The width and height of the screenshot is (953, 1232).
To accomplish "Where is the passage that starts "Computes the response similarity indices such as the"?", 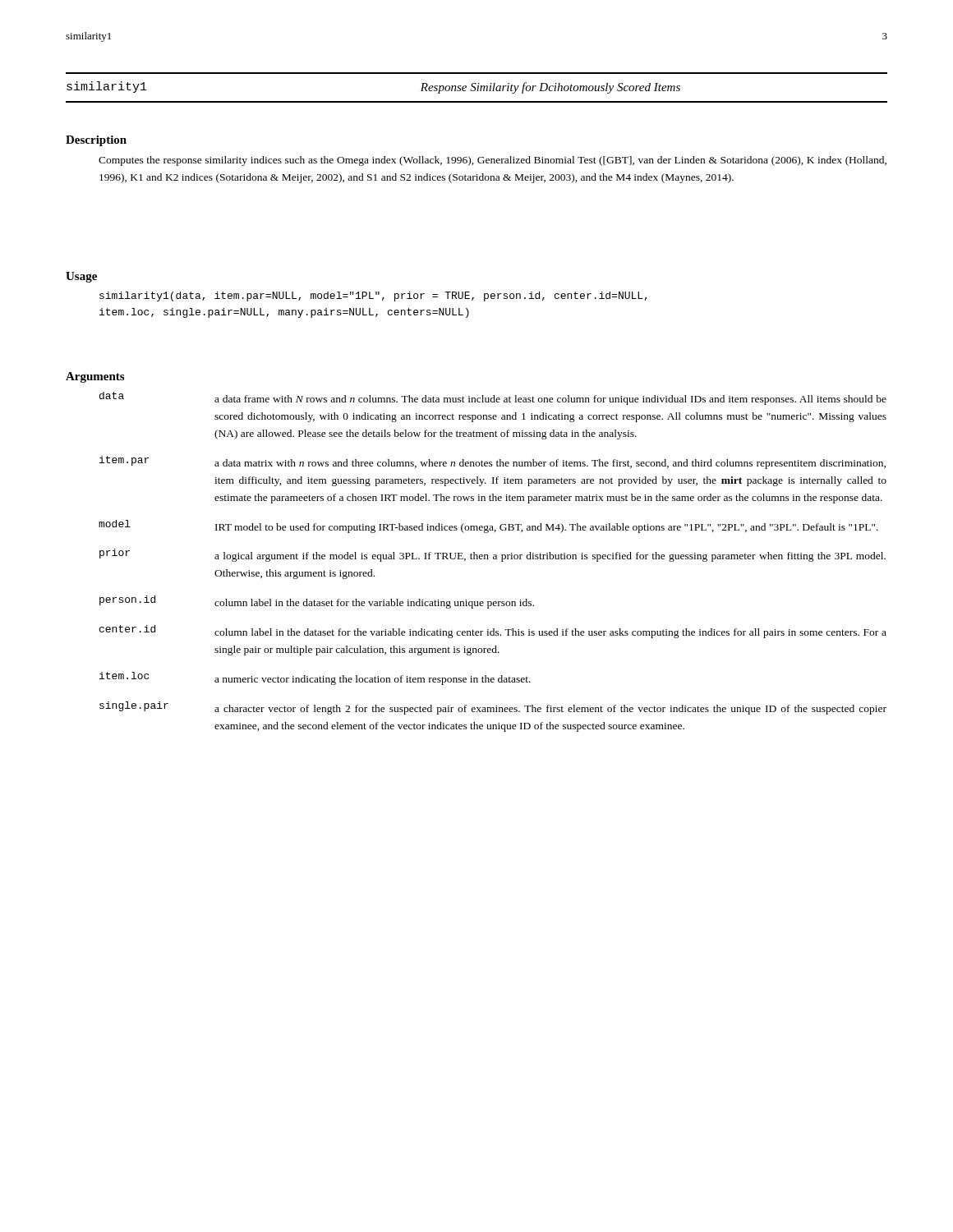I will 493,168.
